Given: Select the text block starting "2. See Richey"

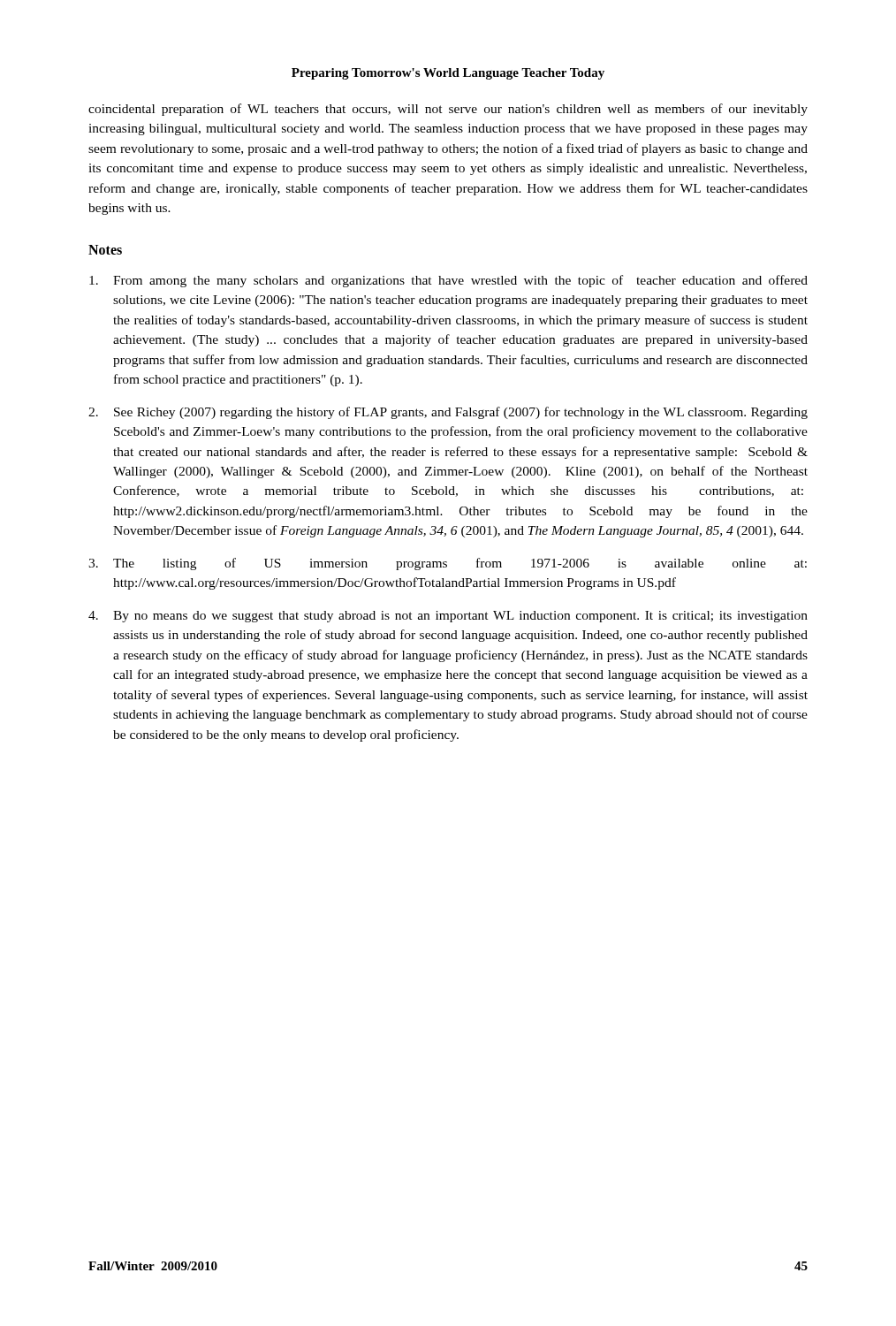Looking at the screenshot, I should (448, 471).
